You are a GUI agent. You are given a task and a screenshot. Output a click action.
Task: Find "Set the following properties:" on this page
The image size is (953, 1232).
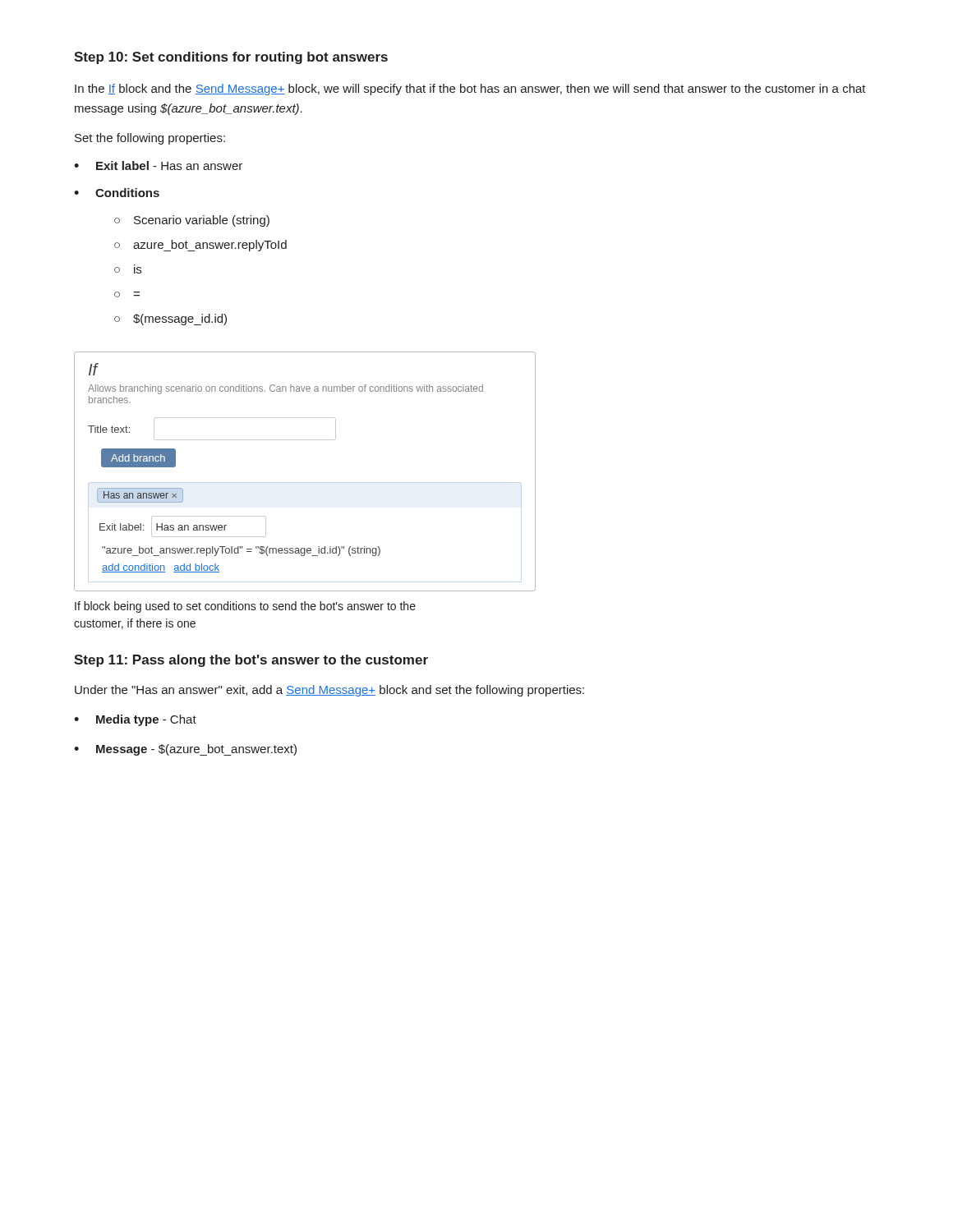(x=150, y=138)
